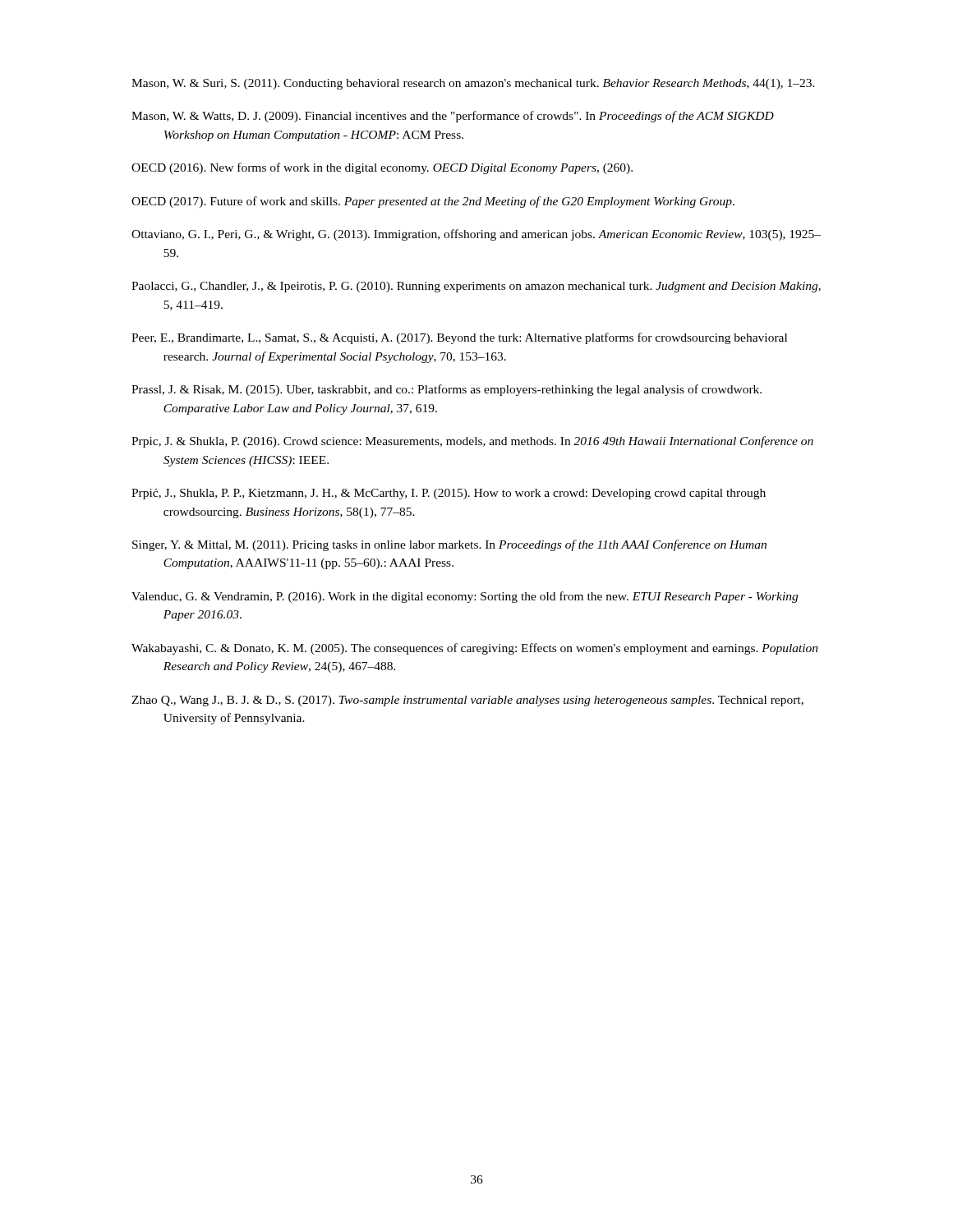Viewport: 953px width, 1232px height.
Task: Navigate to the region starting "Zhao Q., Wang J., B. J. & D.,"
Action: (x=468, y=708)
